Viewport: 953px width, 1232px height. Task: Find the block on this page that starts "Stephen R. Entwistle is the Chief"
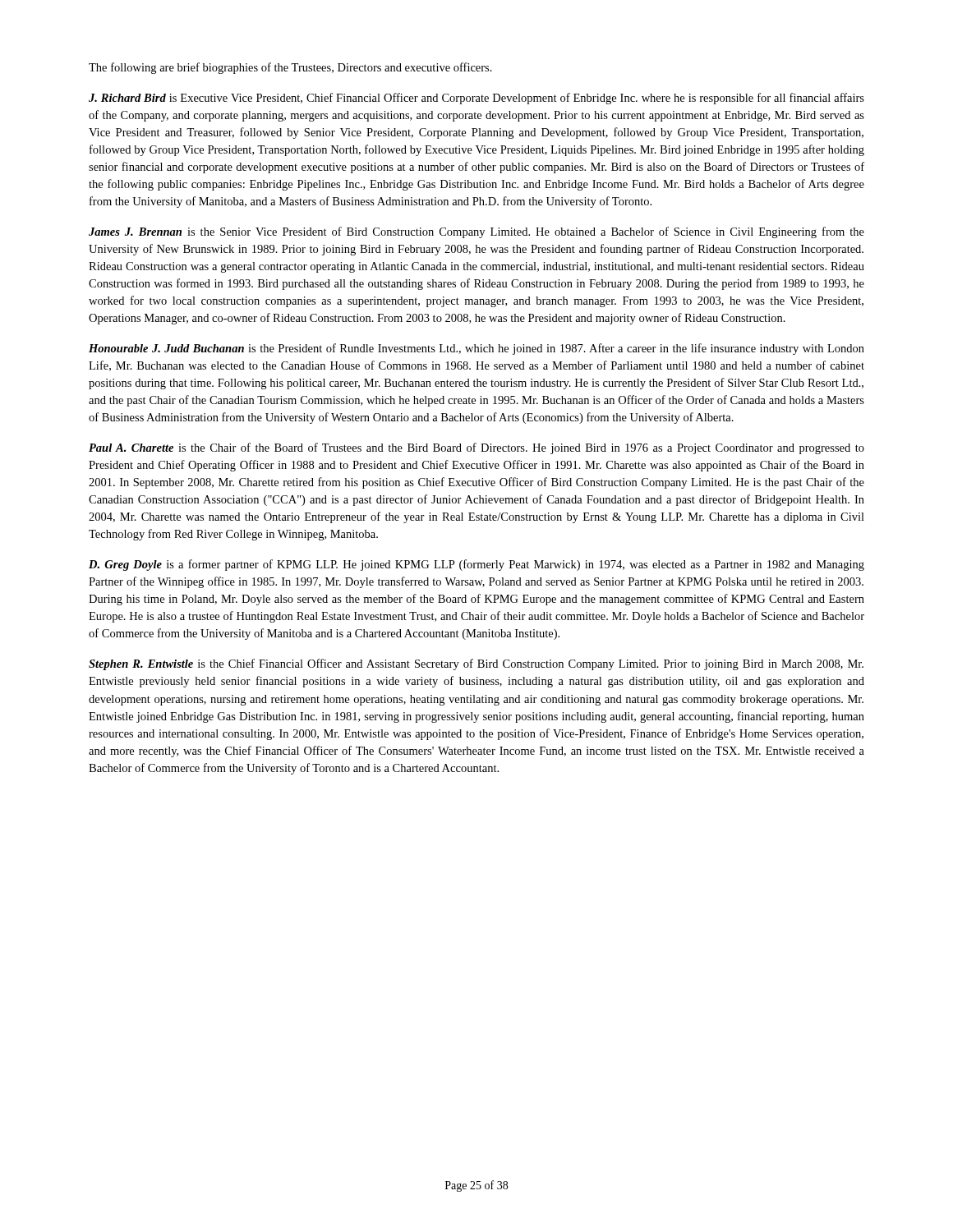[476, 716]
